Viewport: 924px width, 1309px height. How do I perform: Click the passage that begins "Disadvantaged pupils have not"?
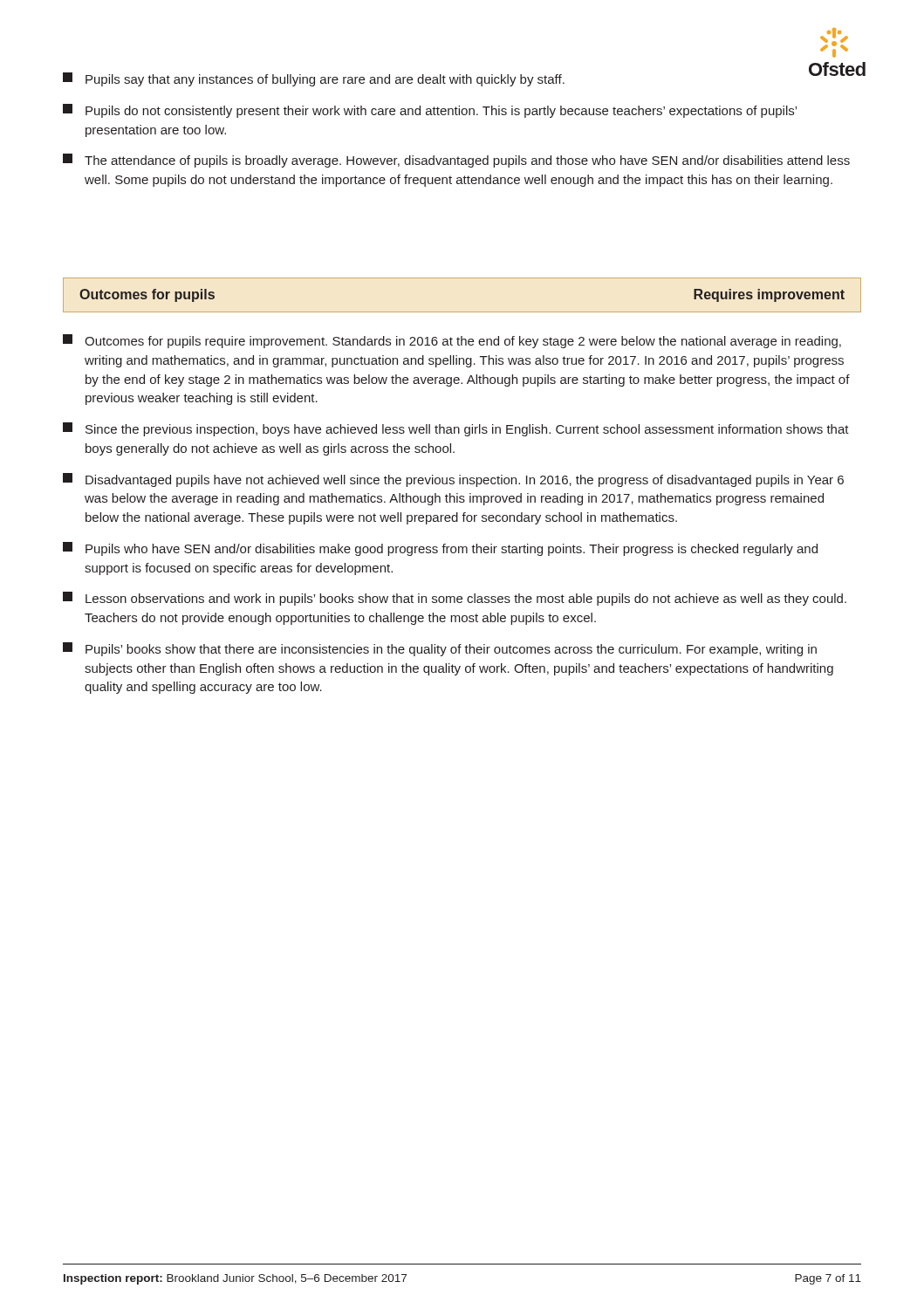tap(462, 498)
